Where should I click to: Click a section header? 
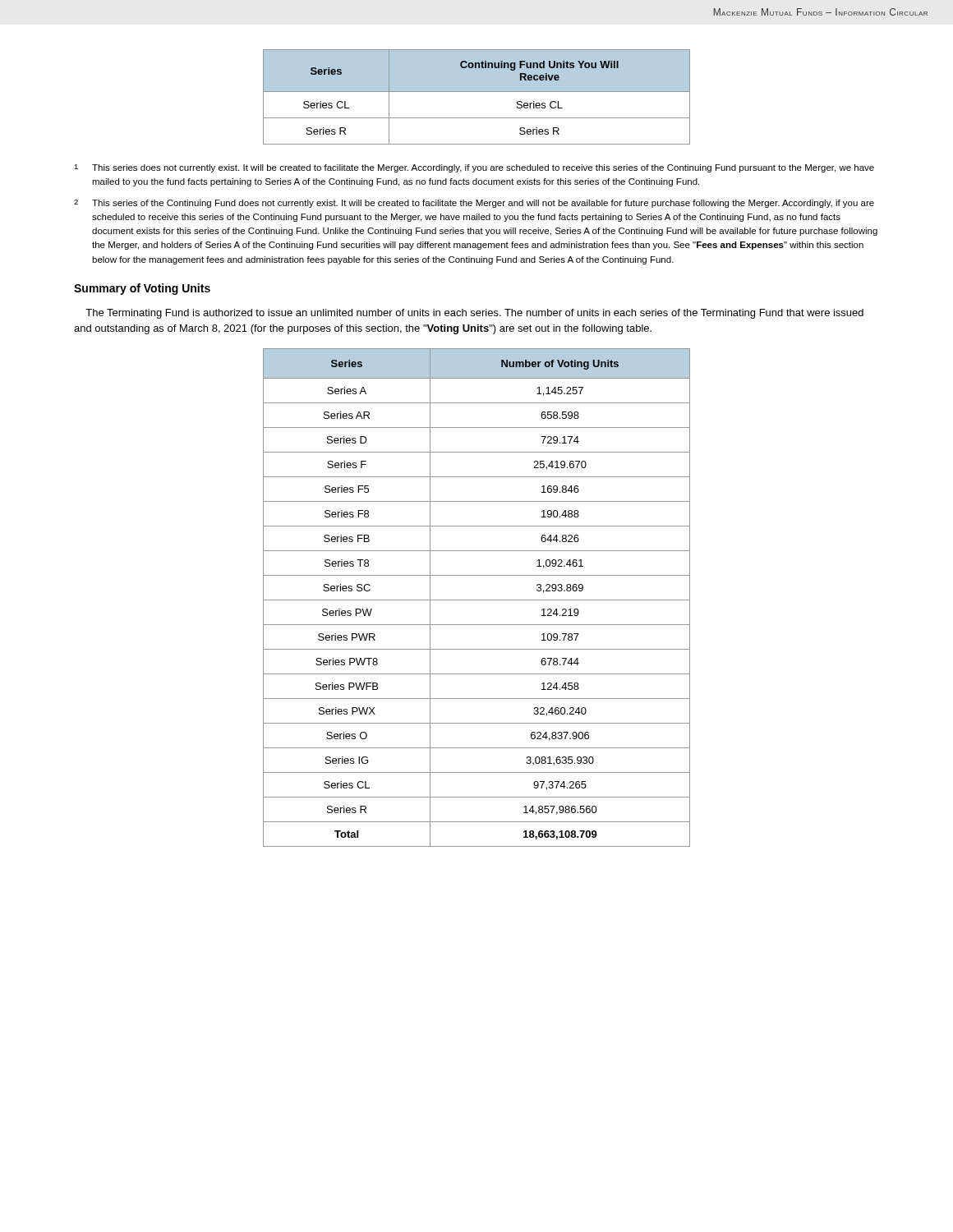(142, 288)
